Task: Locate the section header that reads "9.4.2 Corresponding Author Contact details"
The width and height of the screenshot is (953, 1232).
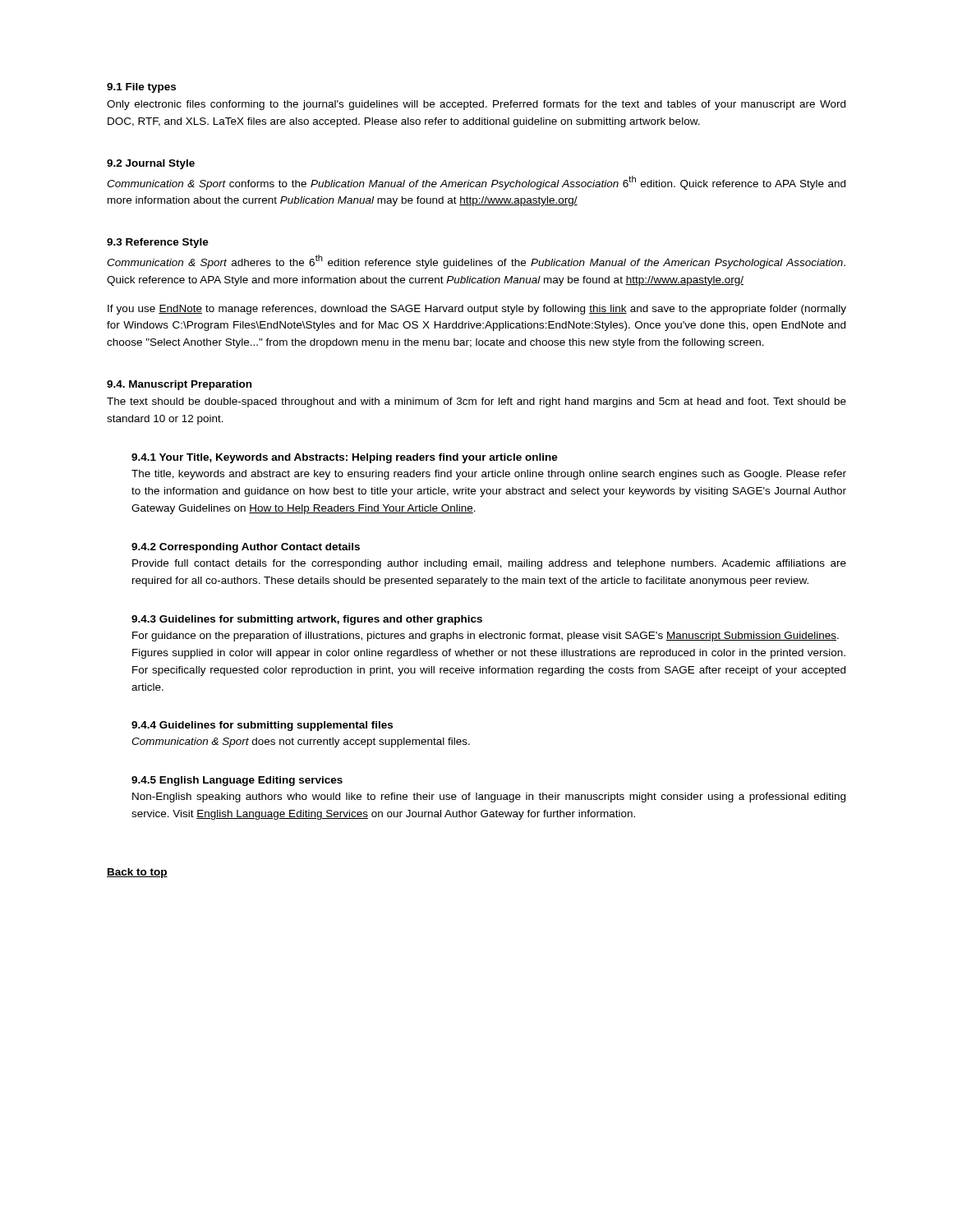Action: pyautogui.click(x=246, y=547)
